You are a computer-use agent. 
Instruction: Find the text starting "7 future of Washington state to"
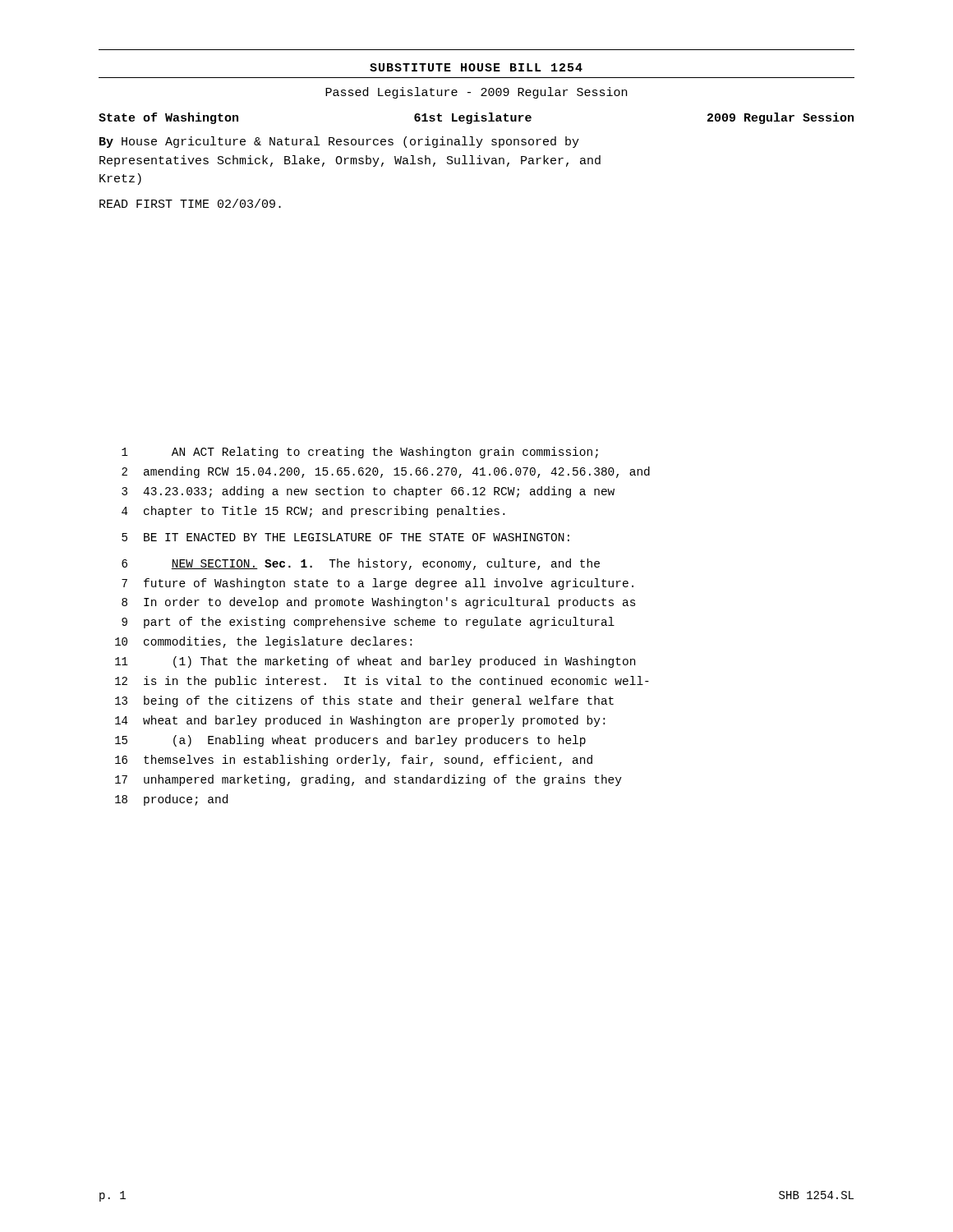(x=476, y=584)
